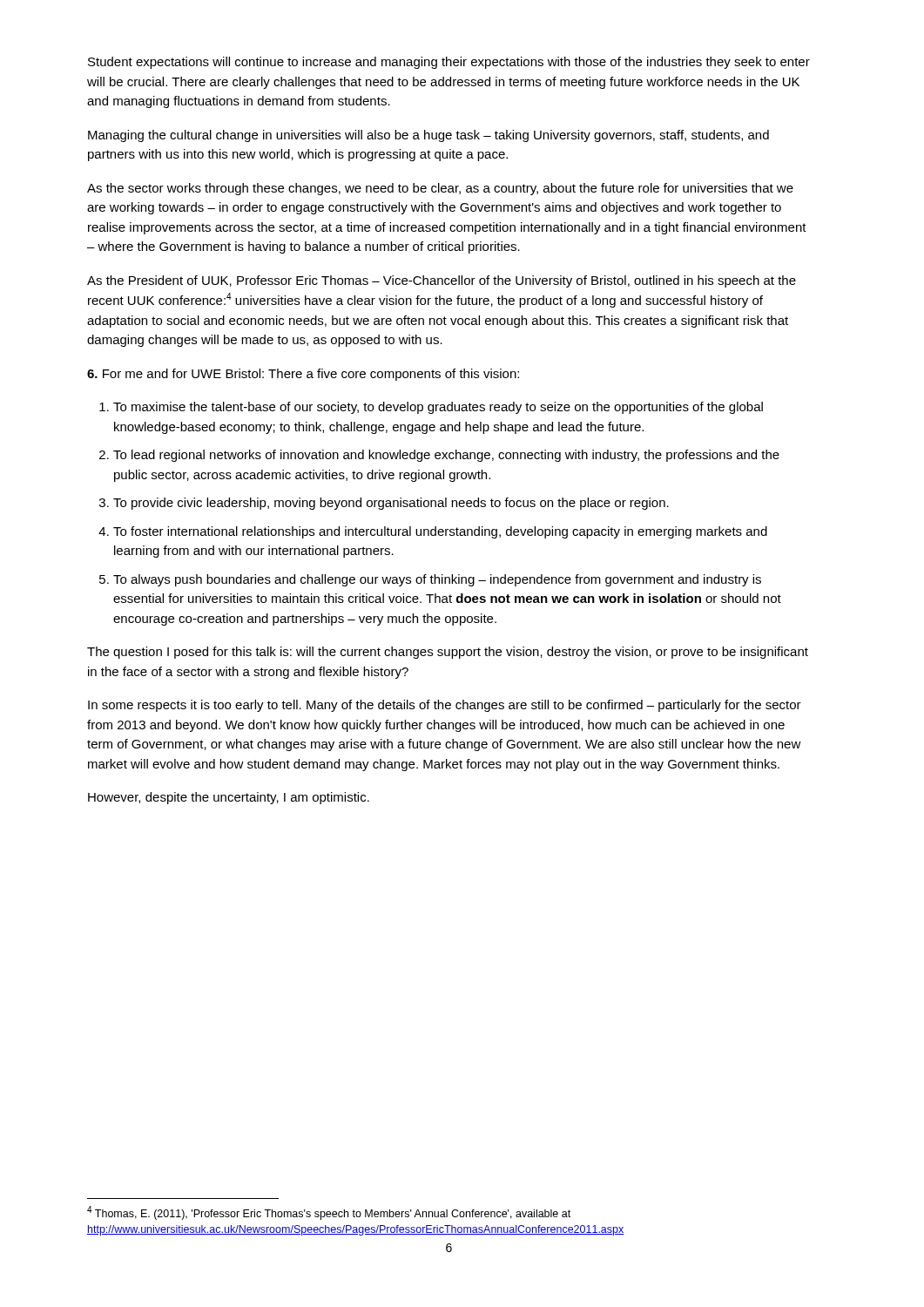Click on the element starting "As the President"
Image resolution: width=924 pixels, height=1307 pixels.
coord(442,309)
